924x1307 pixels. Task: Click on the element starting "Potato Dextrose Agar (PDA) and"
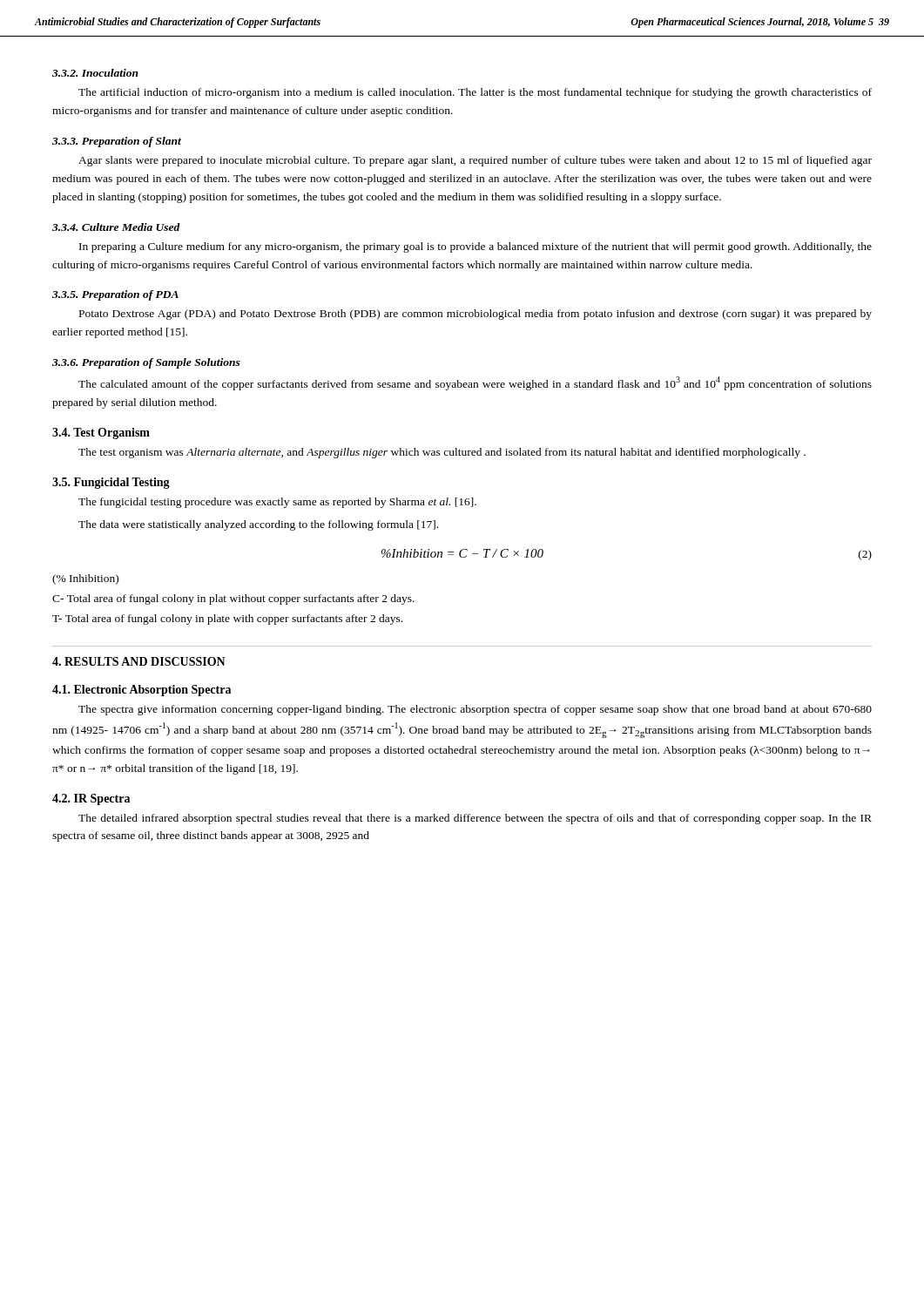462,323
